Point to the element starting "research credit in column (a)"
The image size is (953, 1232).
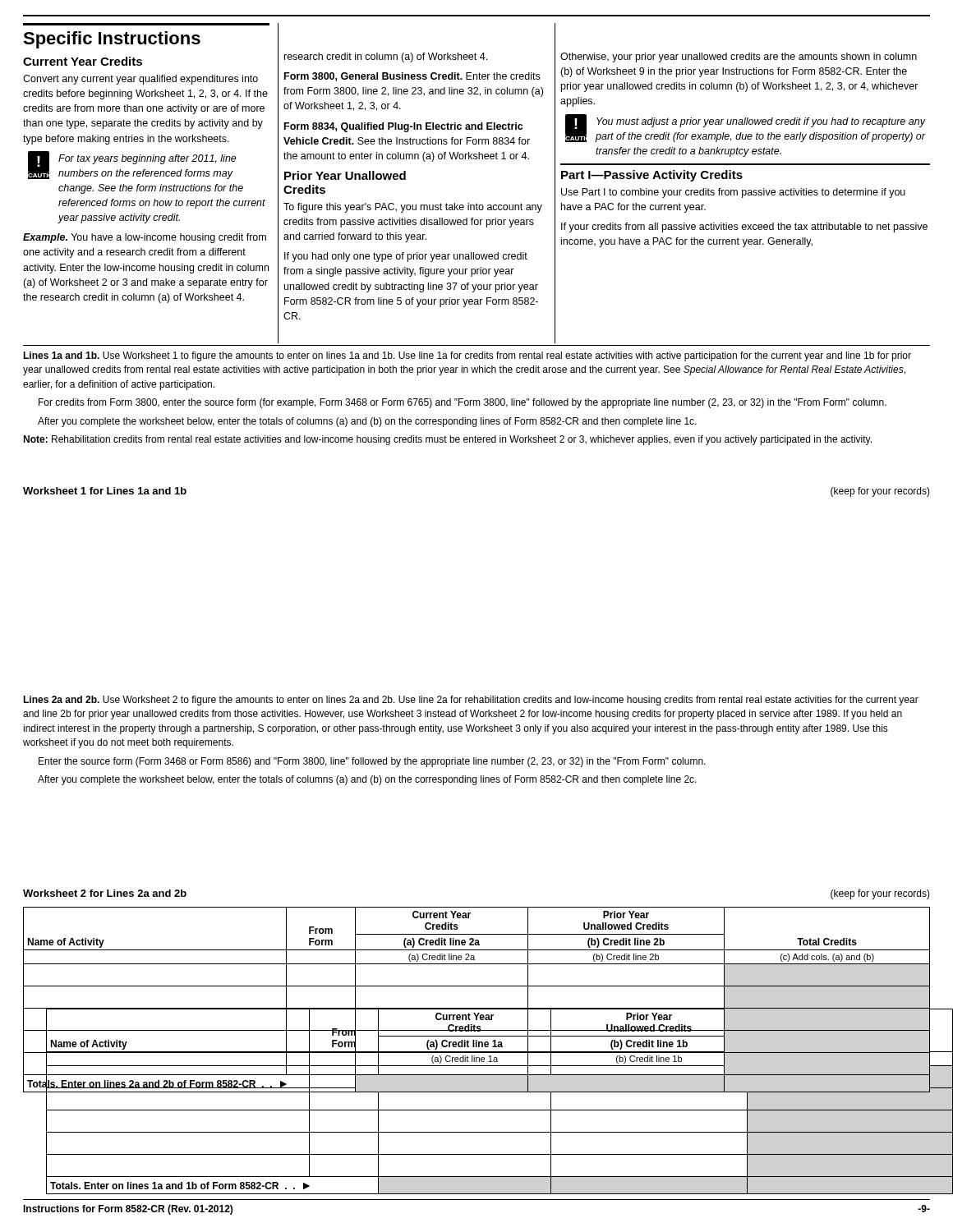[x=386, y=57]
